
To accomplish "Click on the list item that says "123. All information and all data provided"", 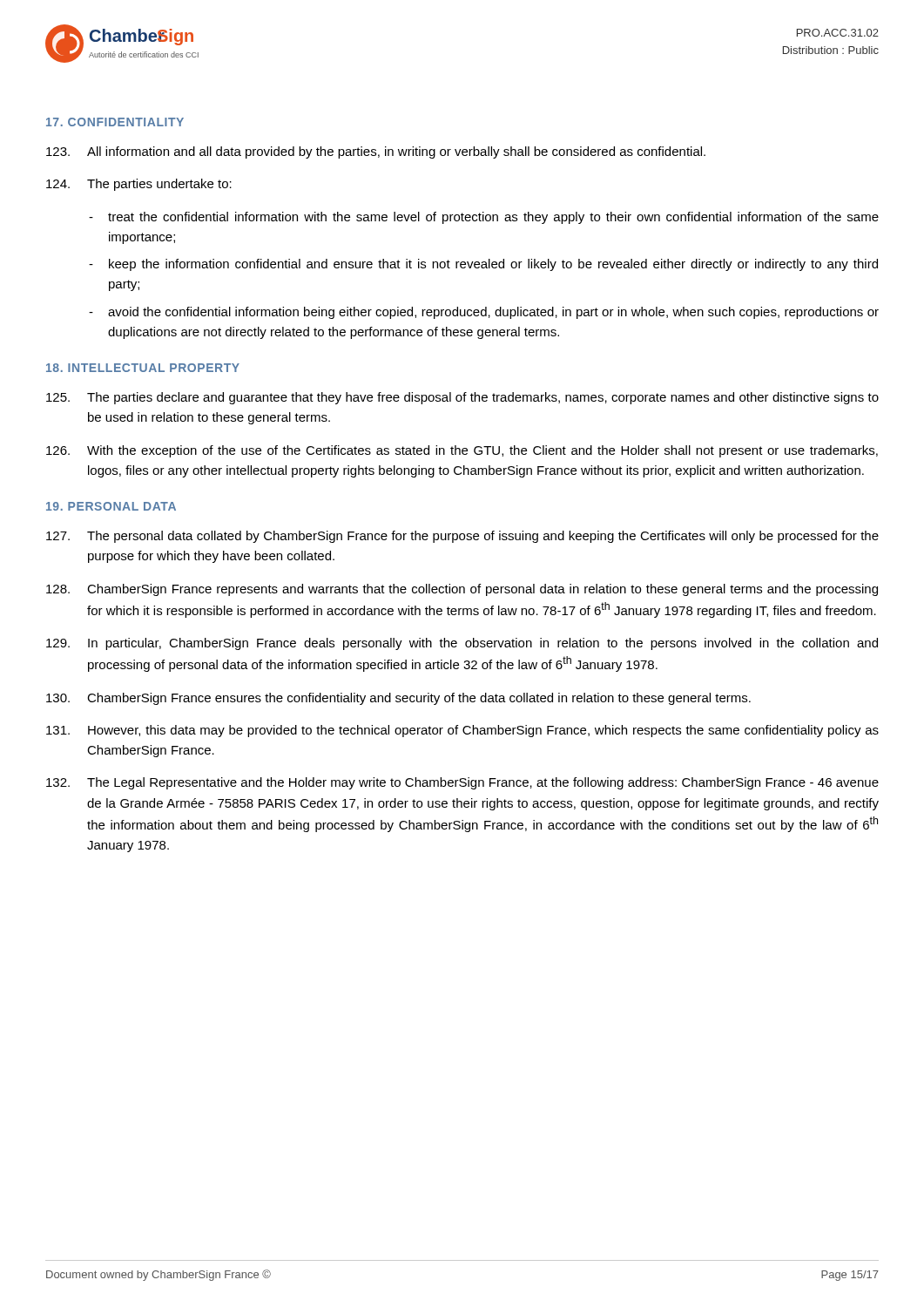I will [462, 151].
